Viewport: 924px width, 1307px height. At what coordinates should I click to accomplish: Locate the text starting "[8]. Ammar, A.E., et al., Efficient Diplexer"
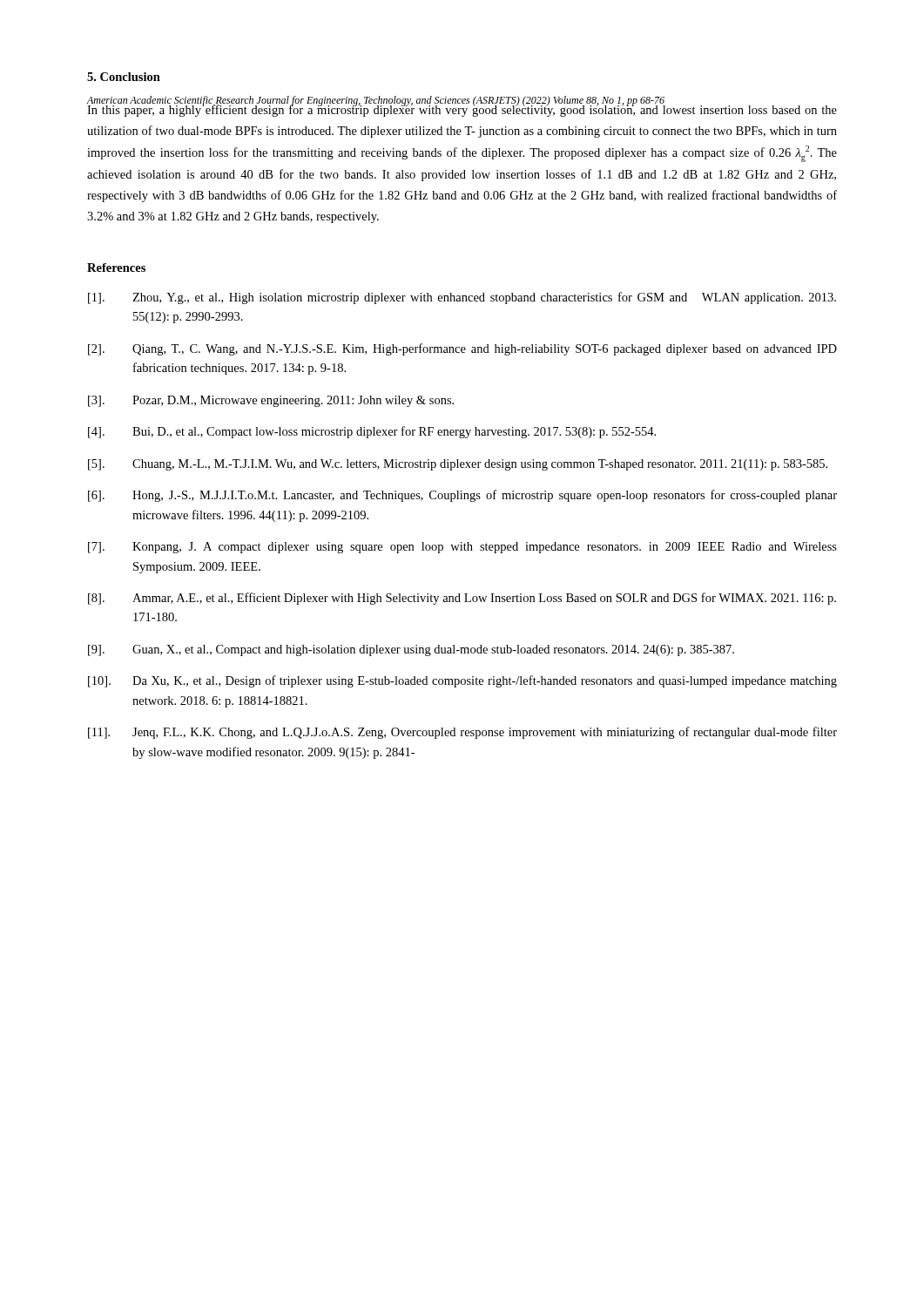point(462,608)
